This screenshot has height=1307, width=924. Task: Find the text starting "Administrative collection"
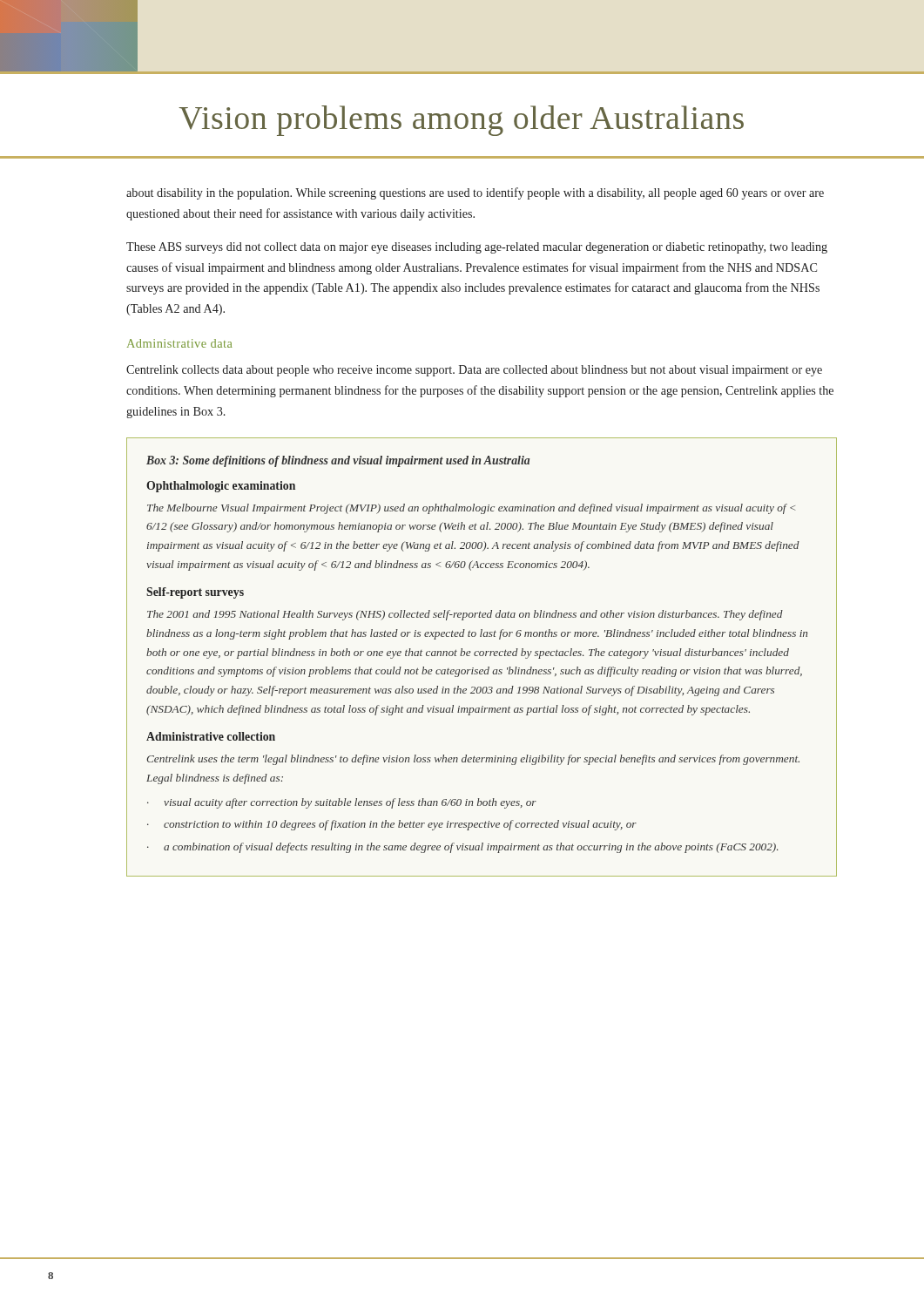click(211, 737)
